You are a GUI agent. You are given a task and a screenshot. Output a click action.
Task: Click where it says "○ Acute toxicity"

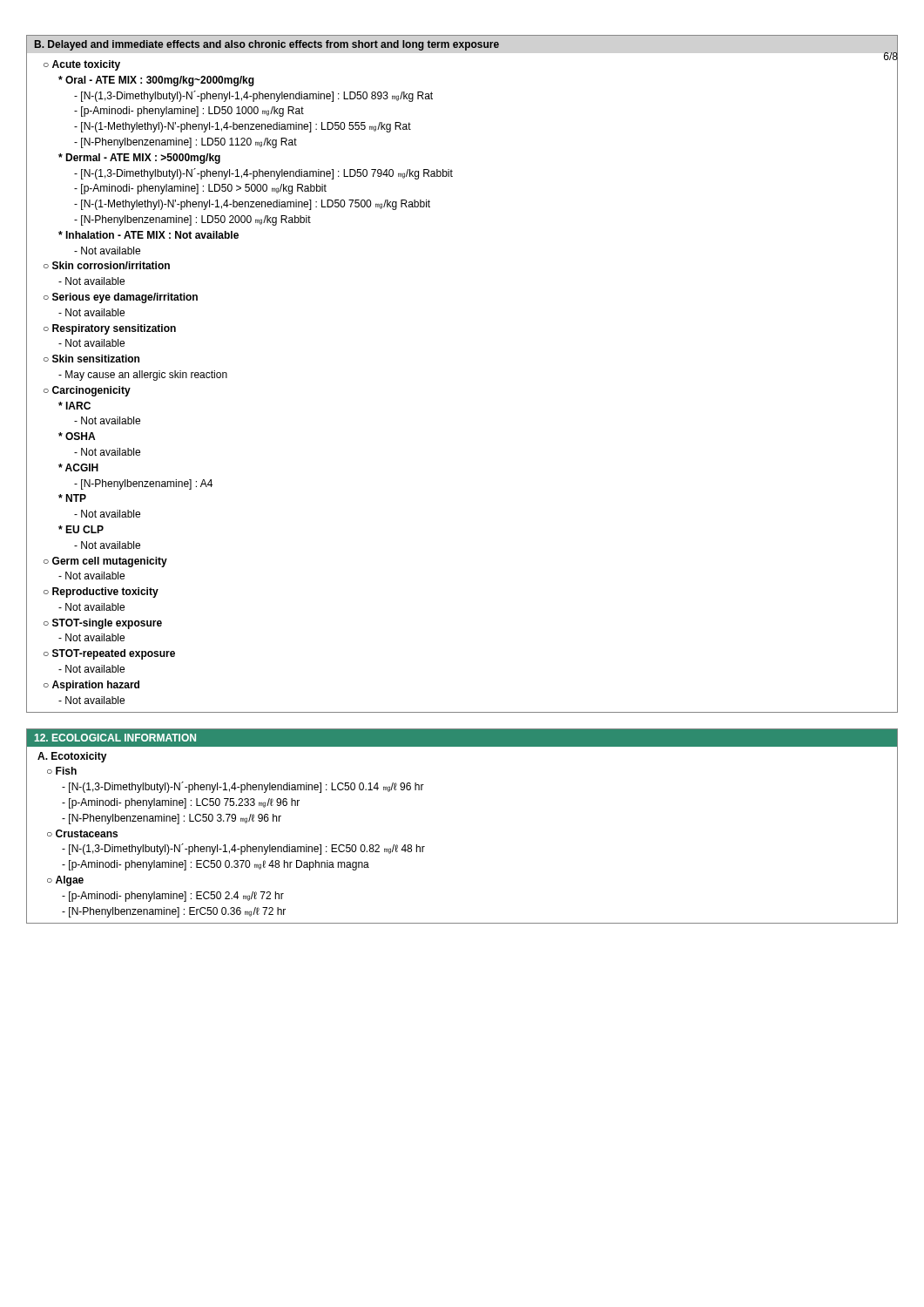[x=82, y=65]
